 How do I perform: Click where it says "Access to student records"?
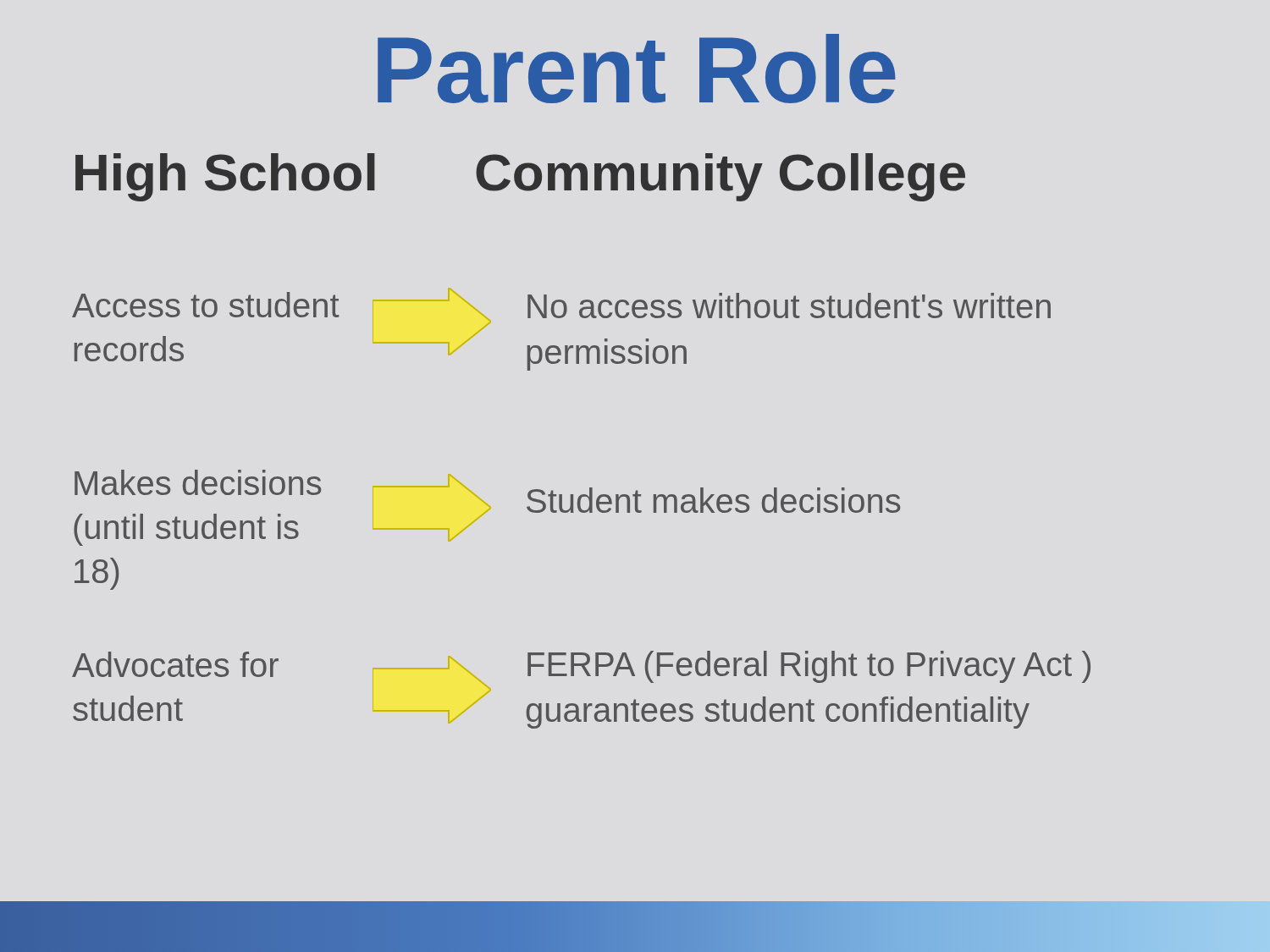[206, 327]
